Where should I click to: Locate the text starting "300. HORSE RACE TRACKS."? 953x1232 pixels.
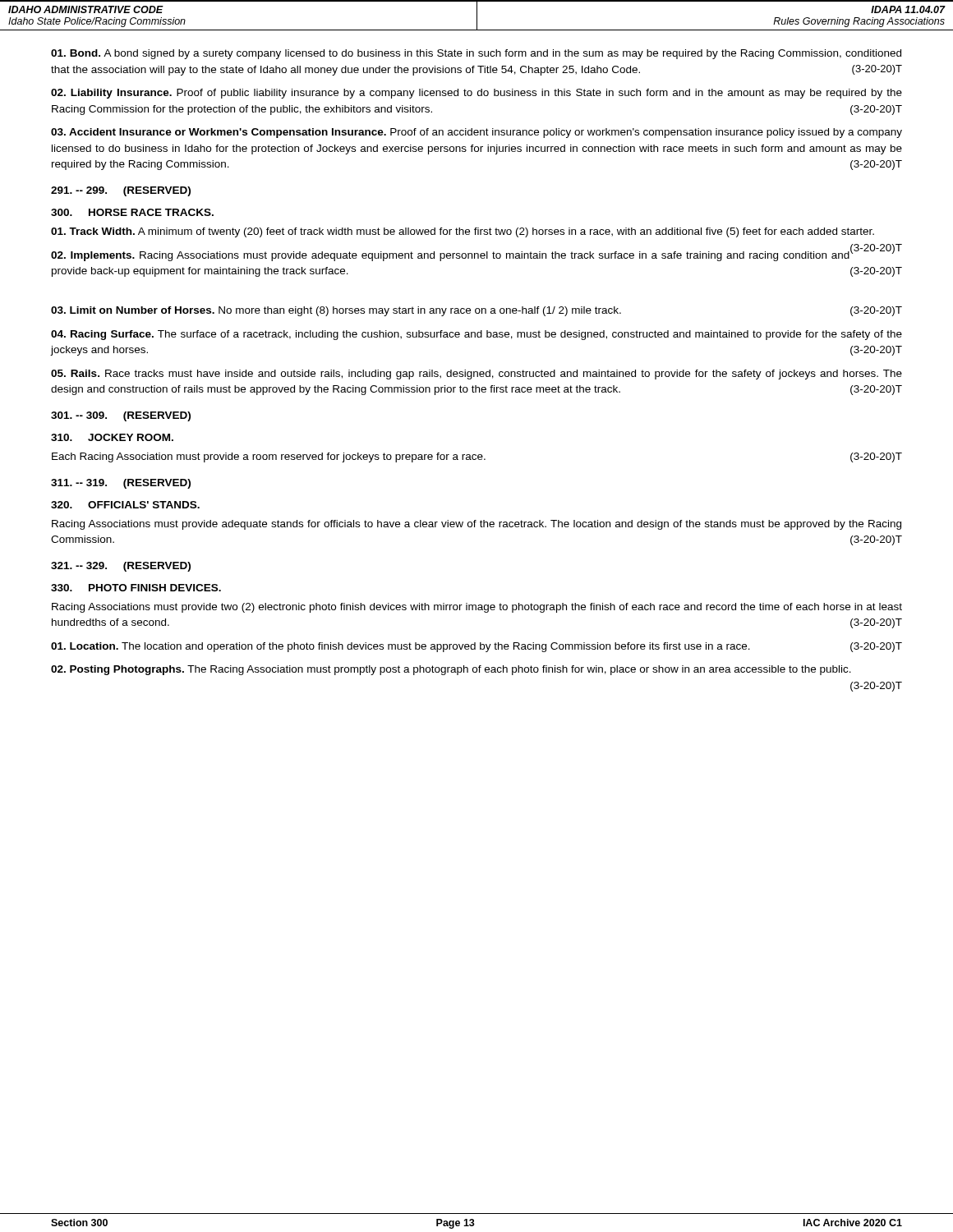click(x=133, y=212)
